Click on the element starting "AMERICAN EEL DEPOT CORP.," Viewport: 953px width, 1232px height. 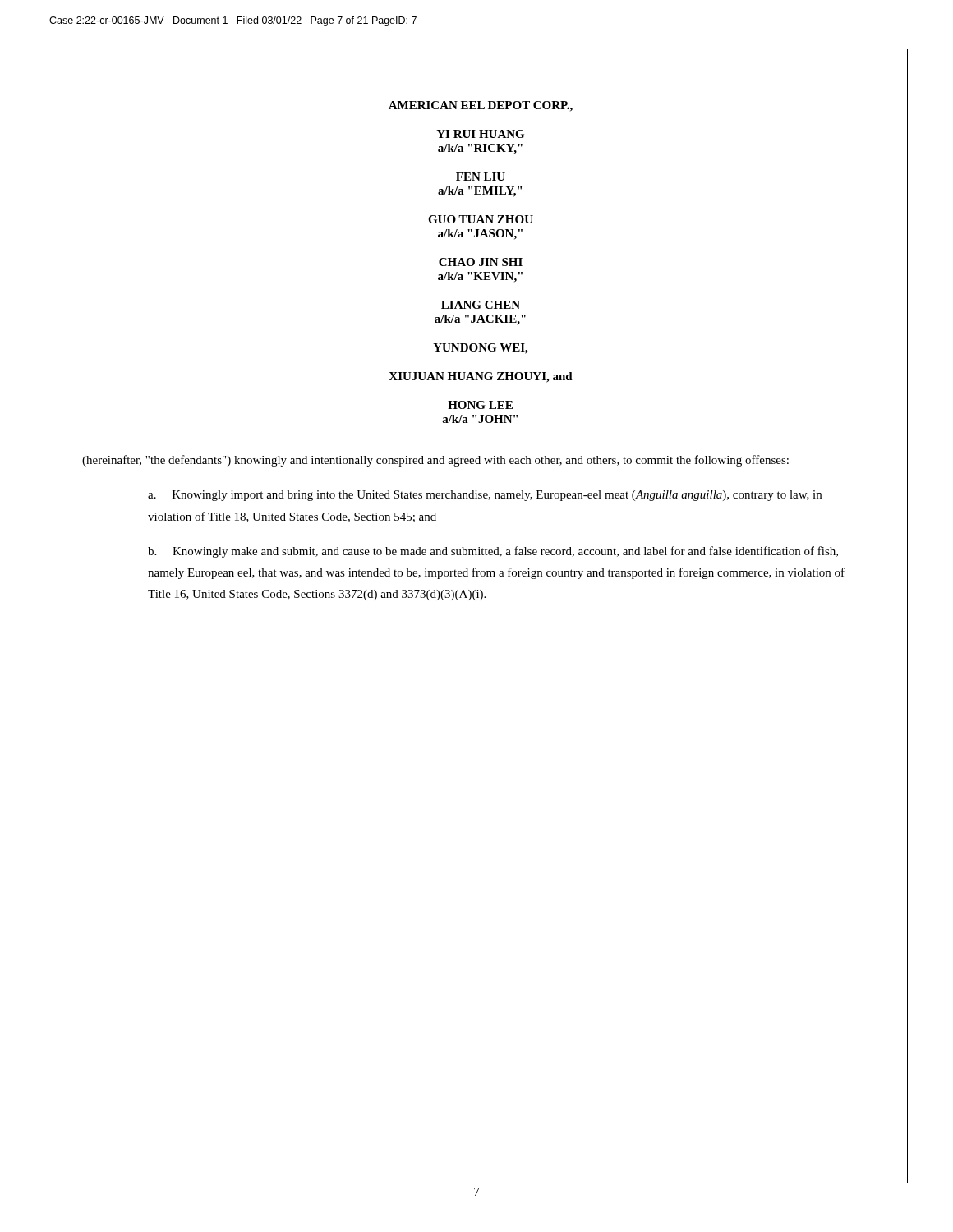(x=481, y=105)
